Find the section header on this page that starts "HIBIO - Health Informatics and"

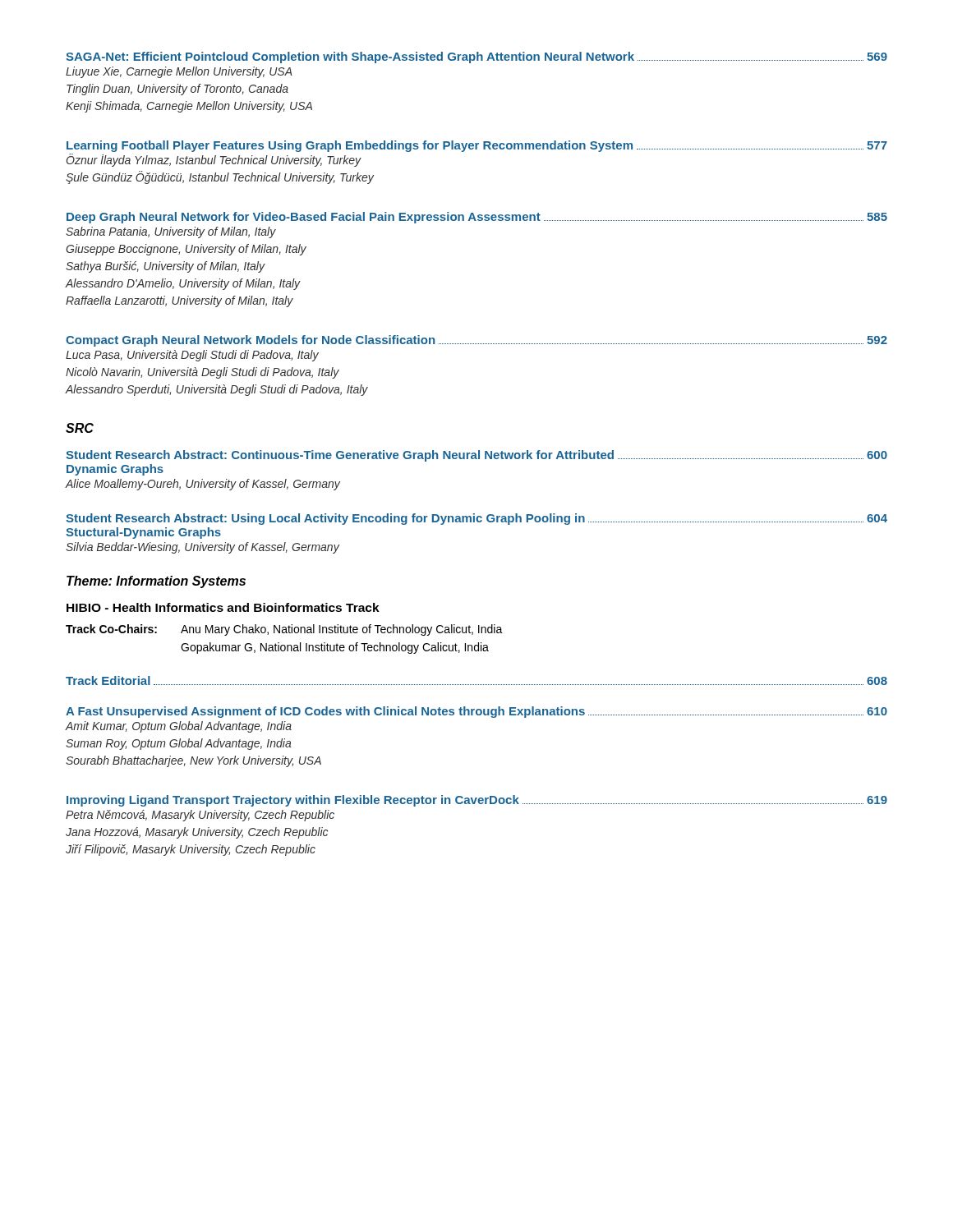click(222, 607)
